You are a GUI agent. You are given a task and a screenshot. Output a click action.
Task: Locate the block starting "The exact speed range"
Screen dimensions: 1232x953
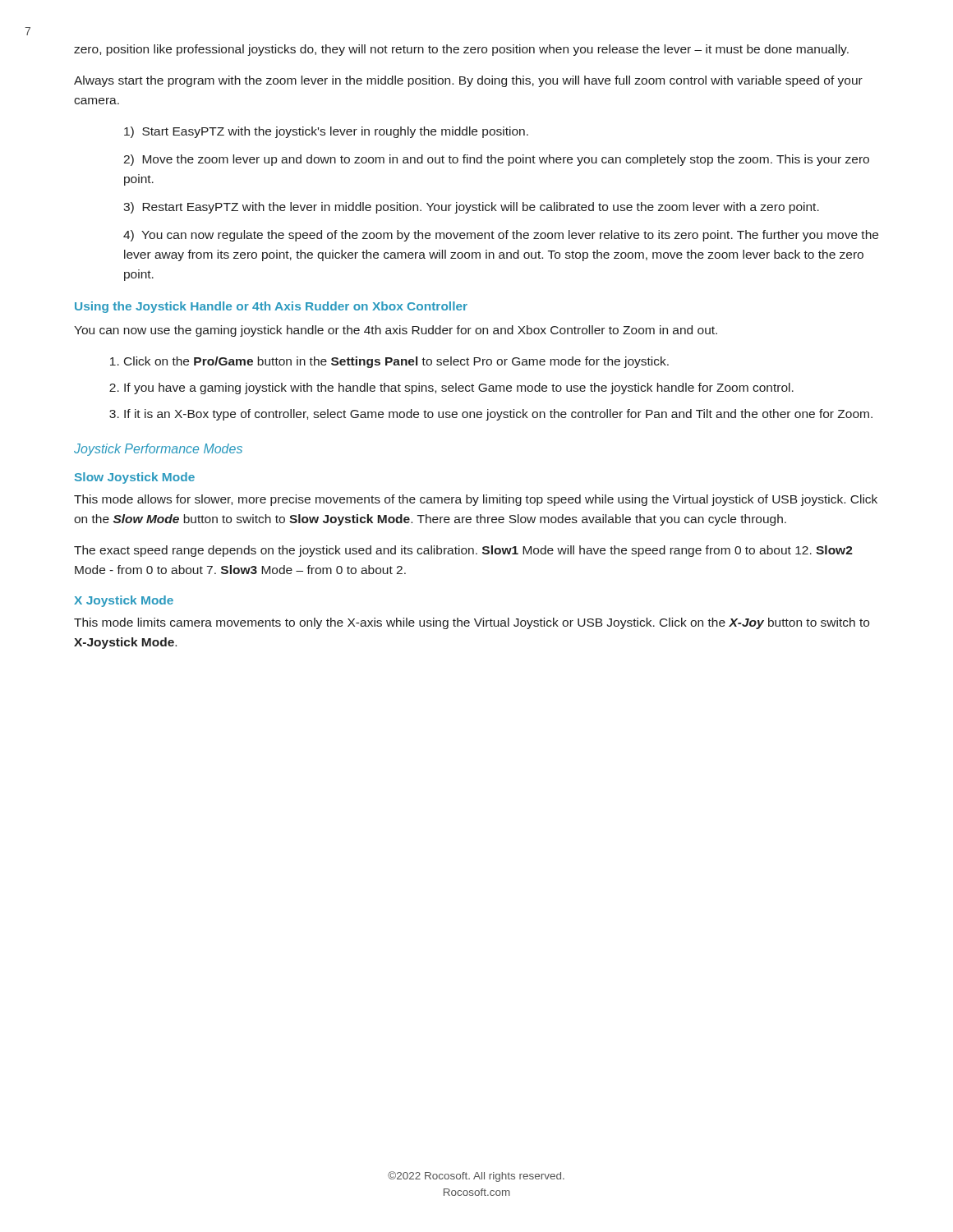(x=463, y=560)
